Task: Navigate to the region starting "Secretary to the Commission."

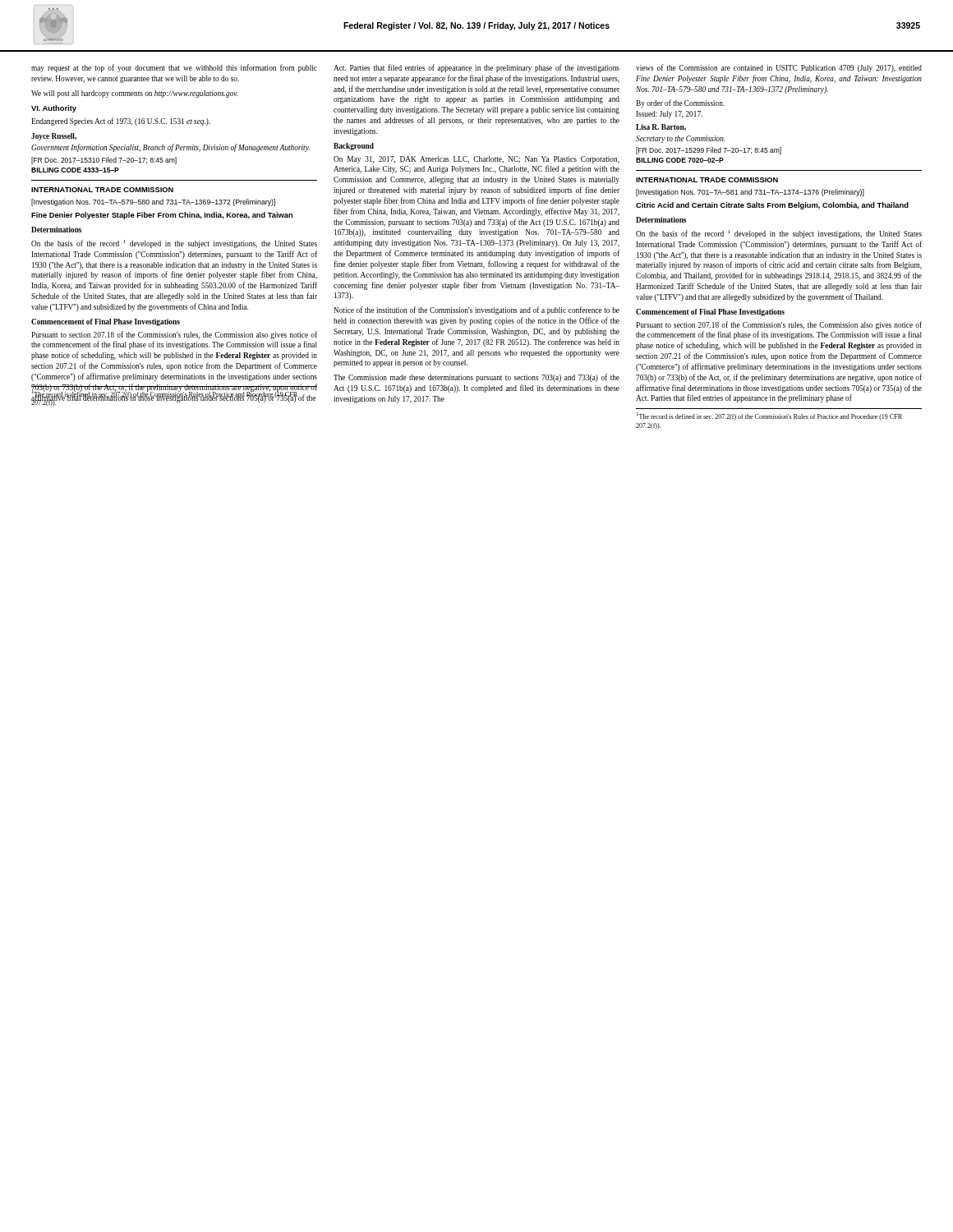Action: click(681, 139)
